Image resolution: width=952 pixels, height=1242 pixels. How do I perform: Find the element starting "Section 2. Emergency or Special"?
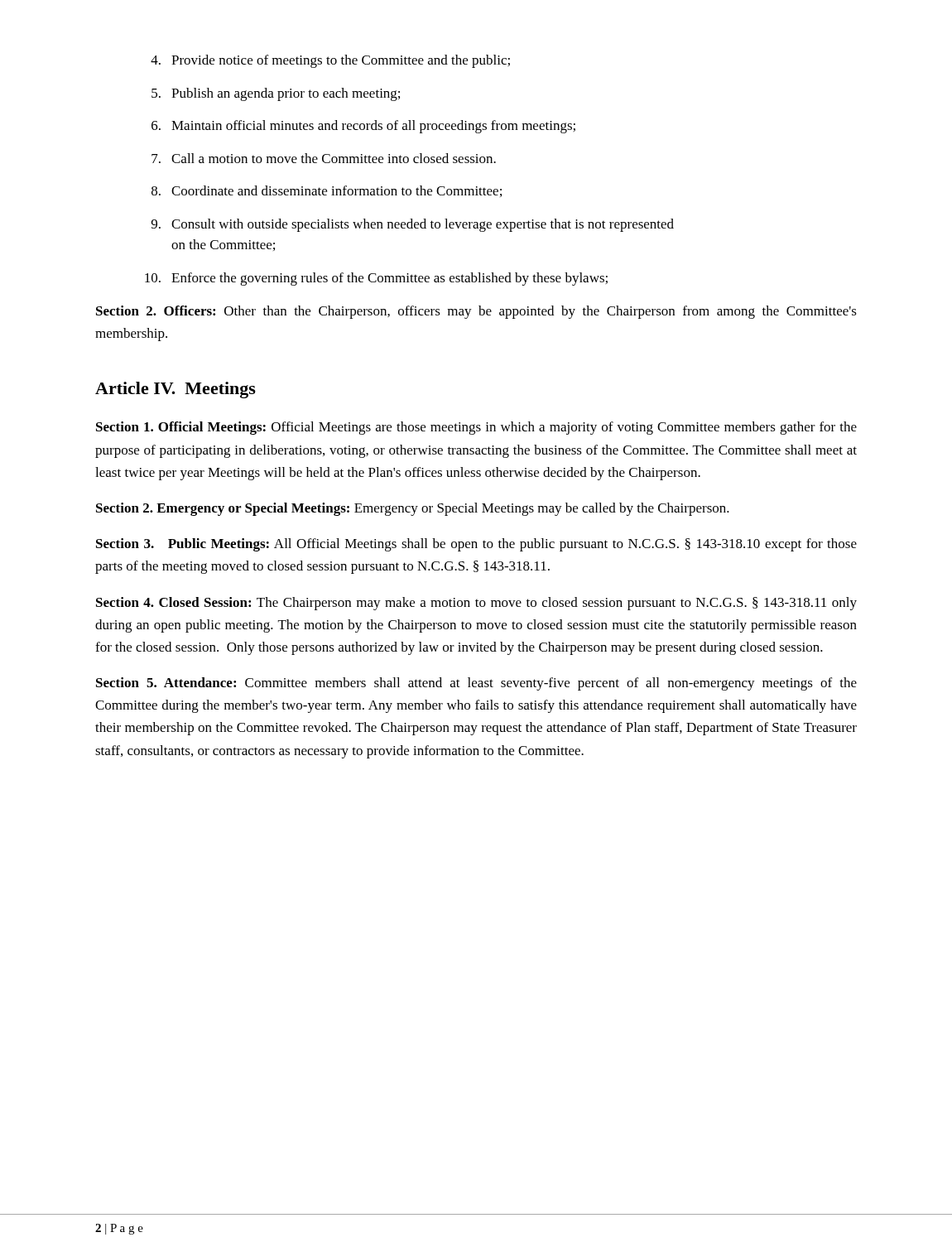pos(413,508)
